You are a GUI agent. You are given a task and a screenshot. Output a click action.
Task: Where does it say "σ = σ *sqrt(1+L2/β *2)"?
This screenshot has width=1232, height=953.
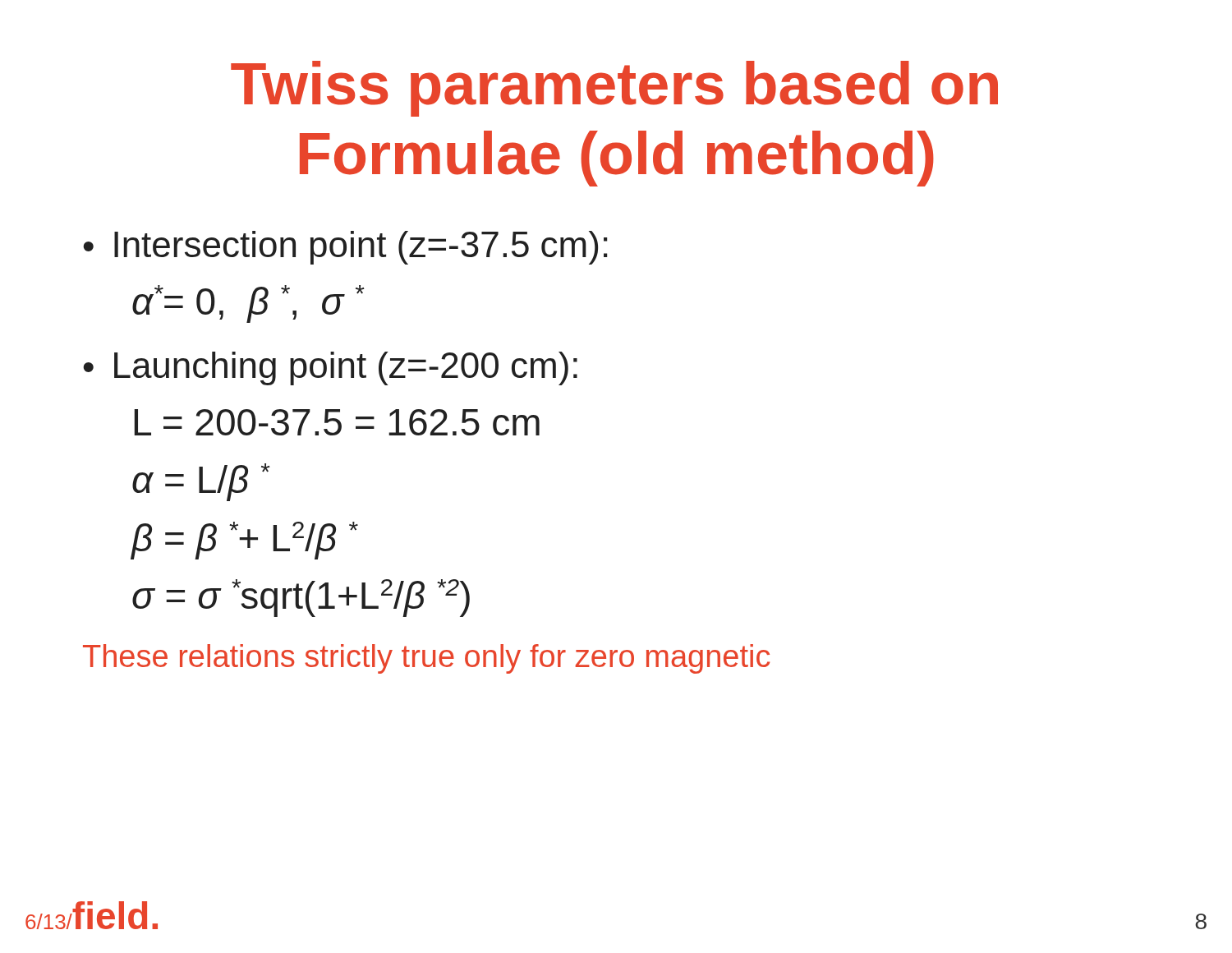point(302,595)
